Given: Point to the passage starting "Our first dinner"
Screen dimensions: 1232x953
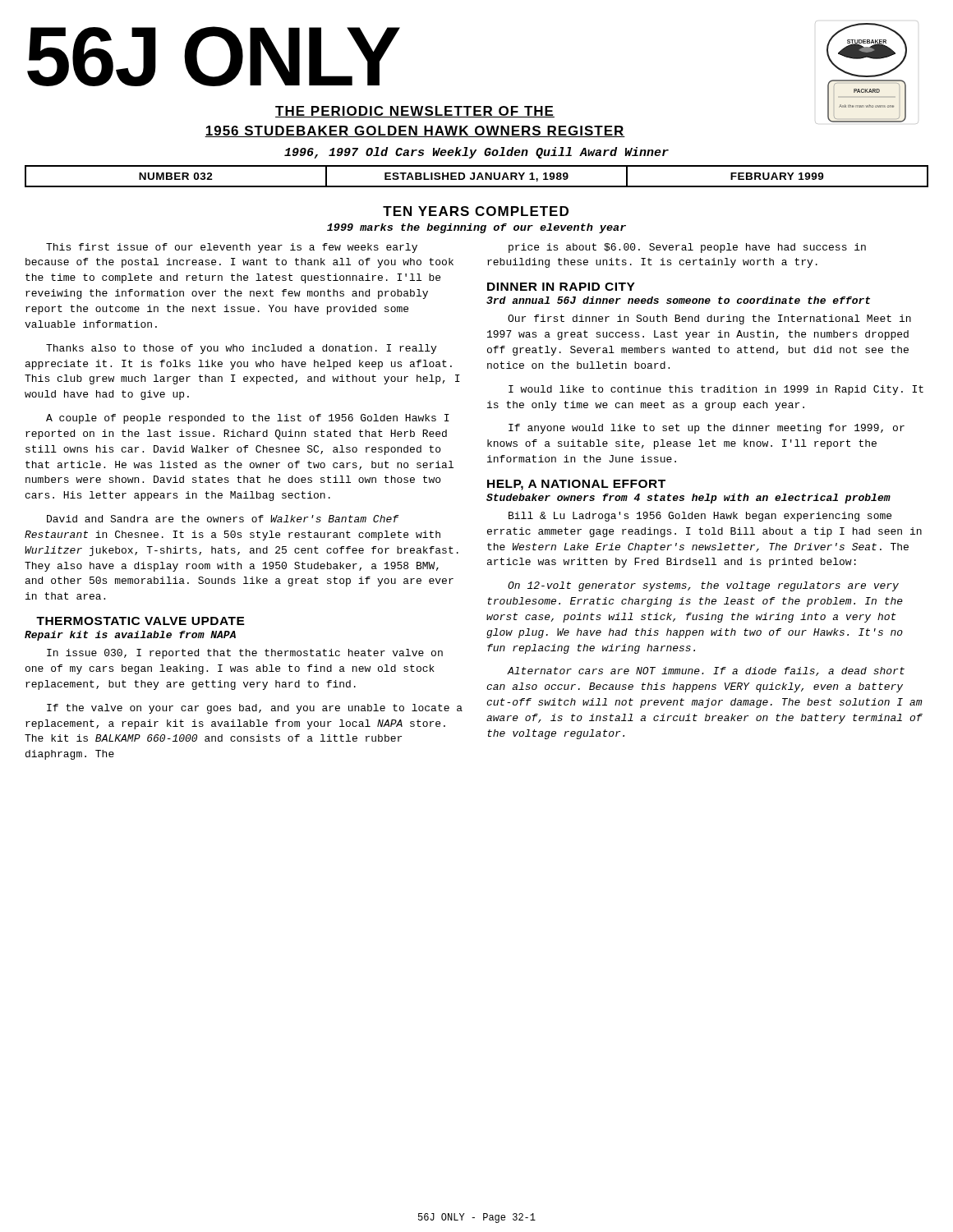Looking at the screenshot, I should [699, 343].
